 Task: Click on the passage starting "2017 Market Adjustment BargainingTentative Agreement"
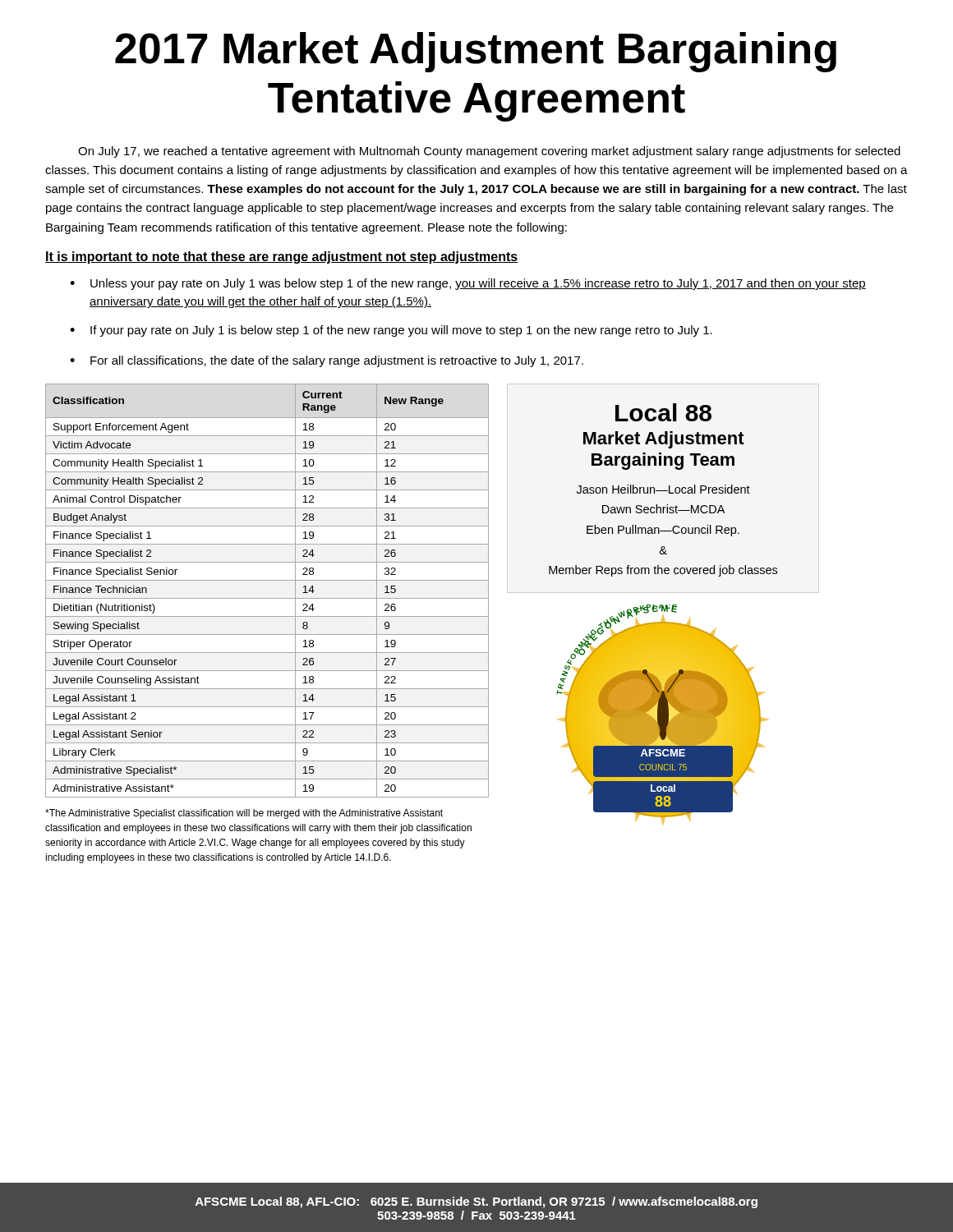[x=476, y=74]
